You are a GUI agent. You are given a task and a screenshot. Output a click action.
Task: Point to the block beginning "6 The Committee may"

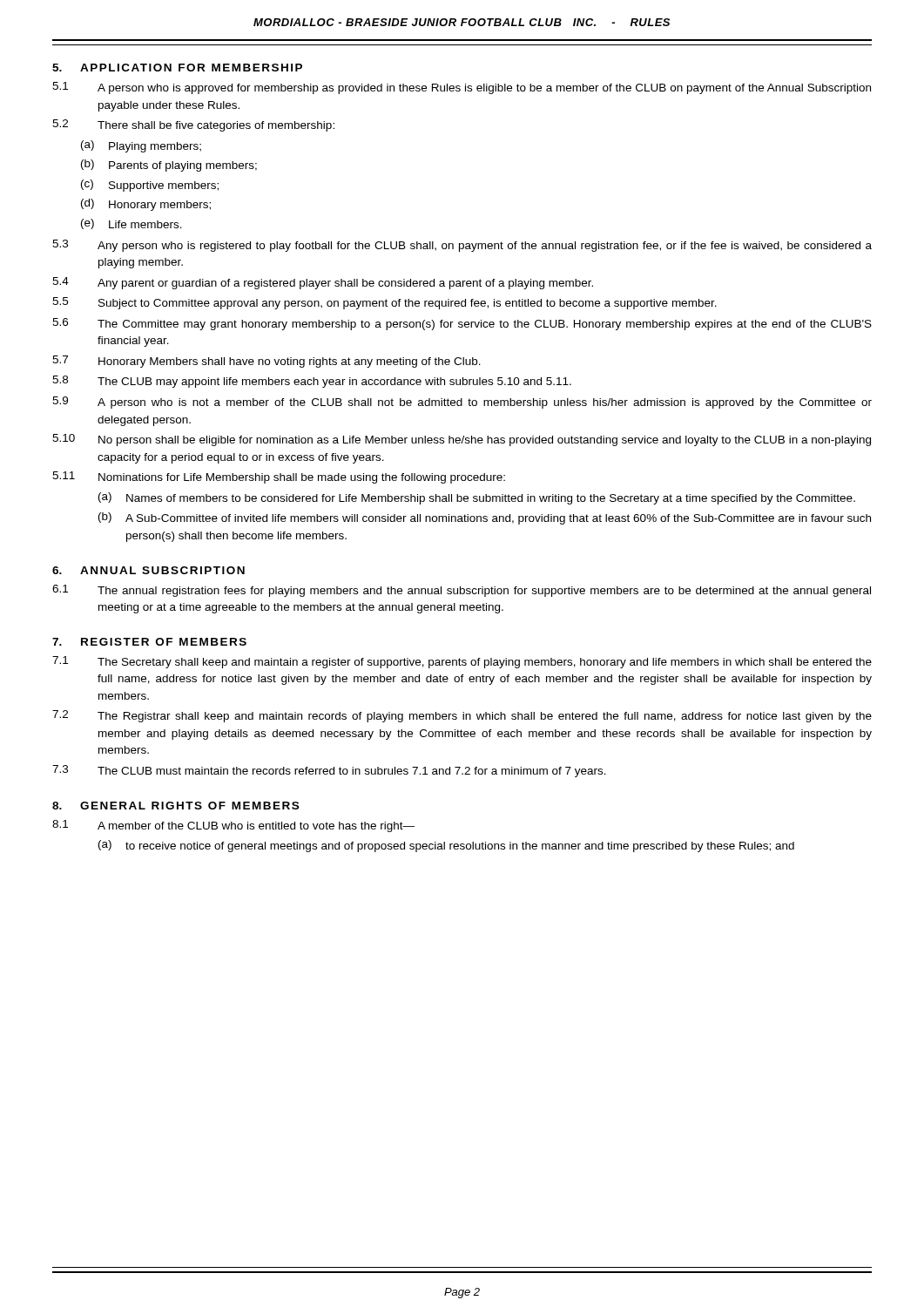pos(462,332)
